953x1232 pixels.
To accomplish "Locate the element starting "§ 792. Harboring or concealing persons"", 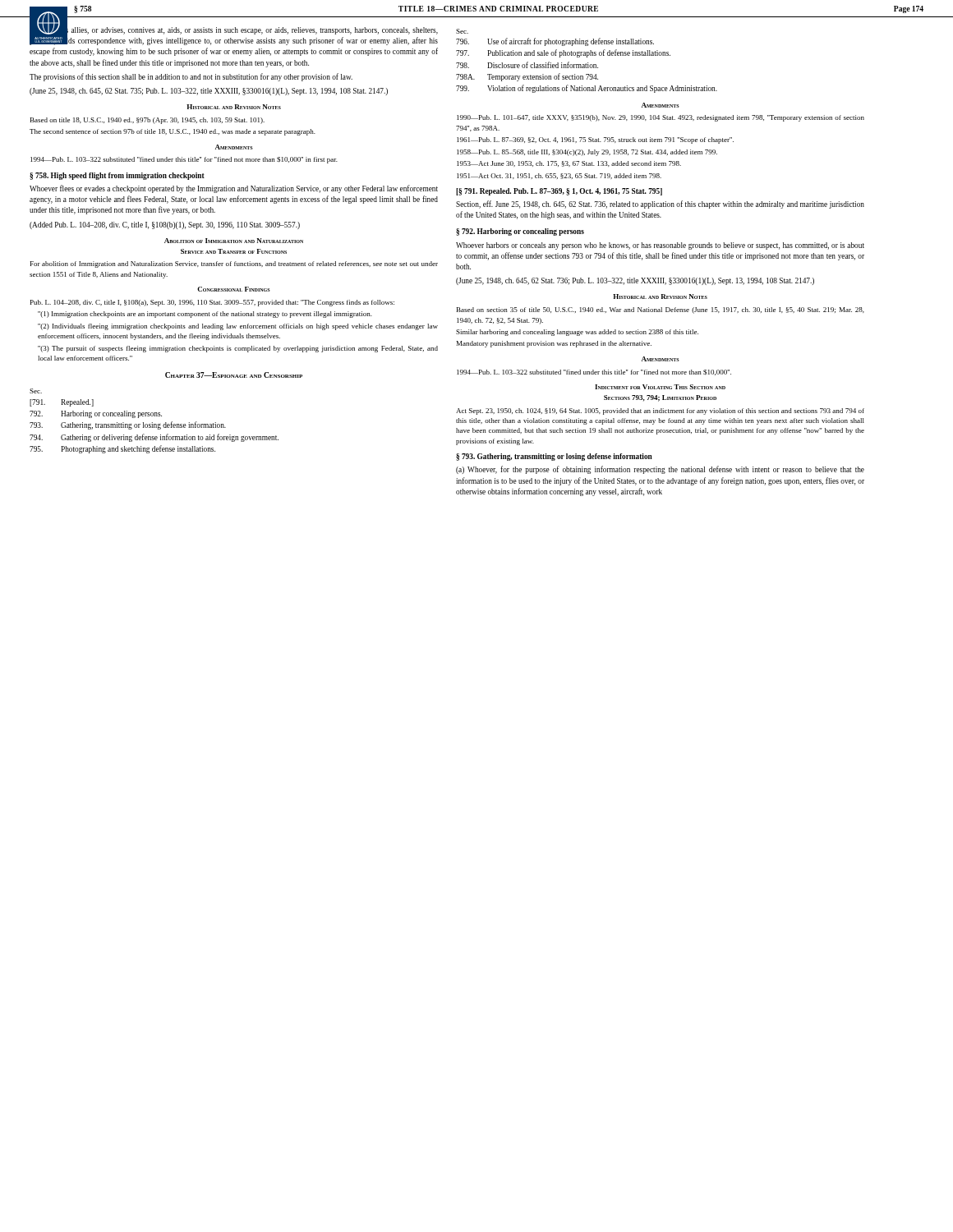I will [520, 232].
